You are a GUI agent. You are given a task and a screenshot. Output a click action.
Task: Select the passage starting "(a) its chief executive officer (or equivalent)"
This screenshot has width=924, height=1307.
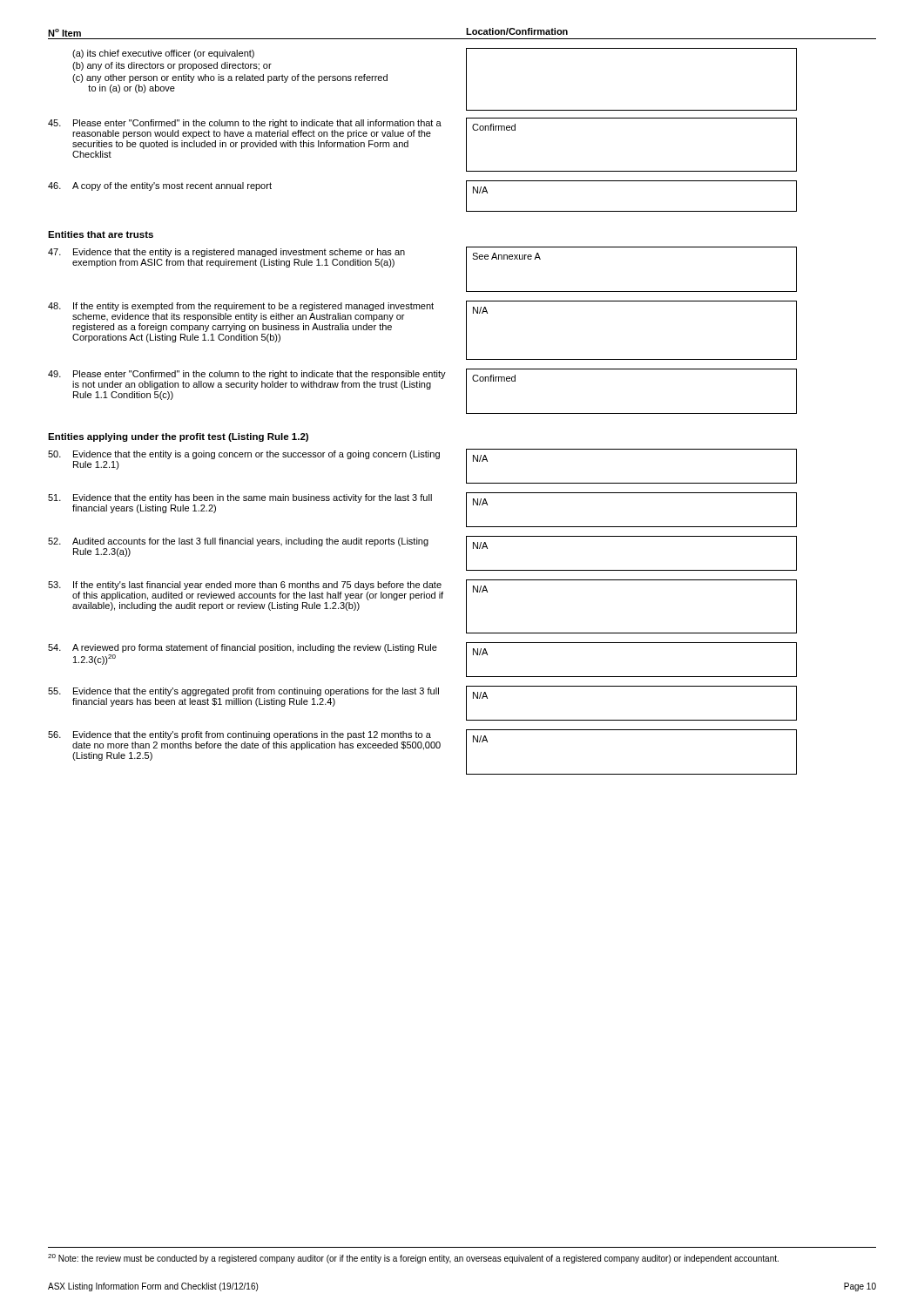coord(422,79)
